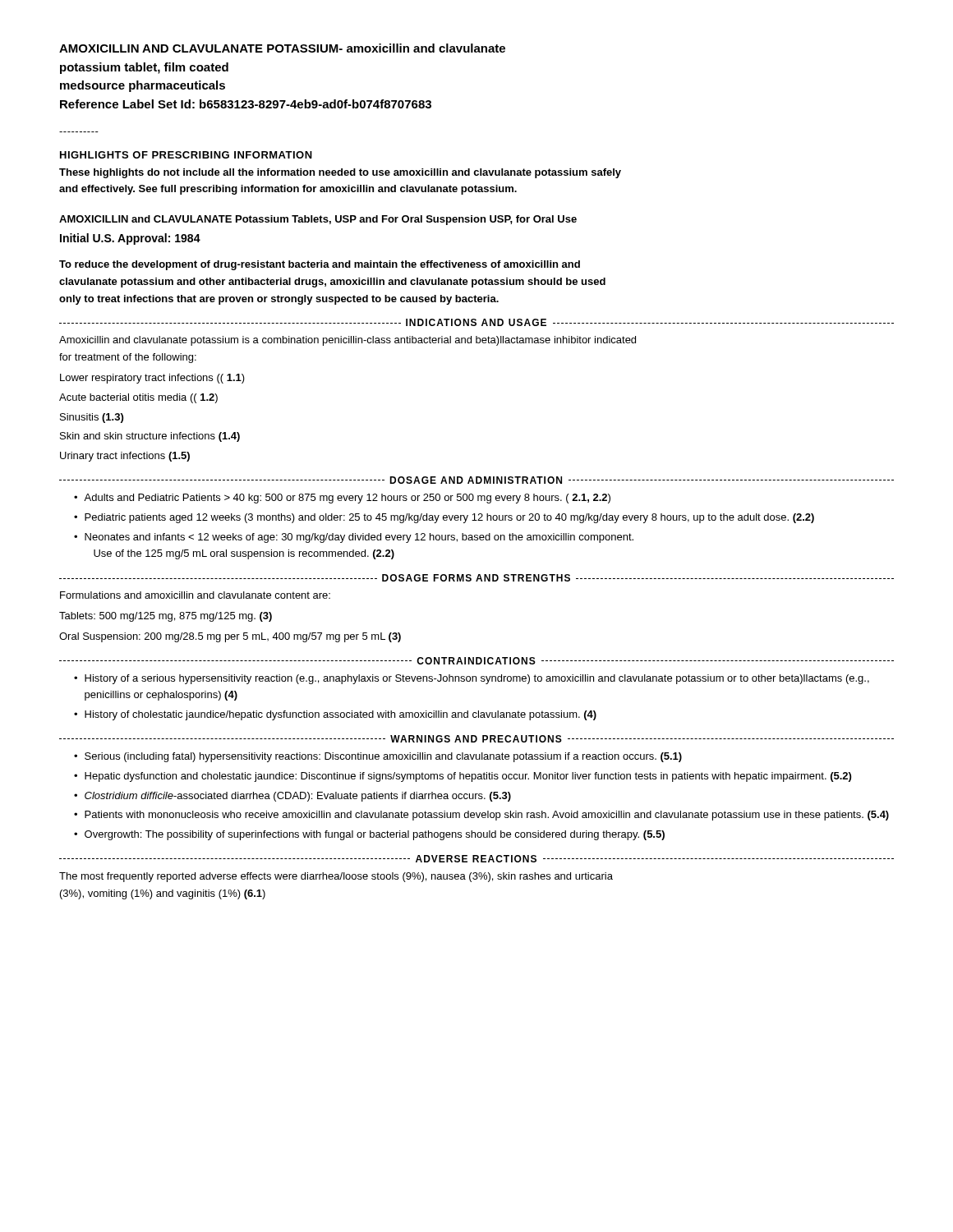This screenshot has height=1232, width=953.
Task: Navigate to the text block starting "• Pediatric patients"
Action: click(444, 518)
